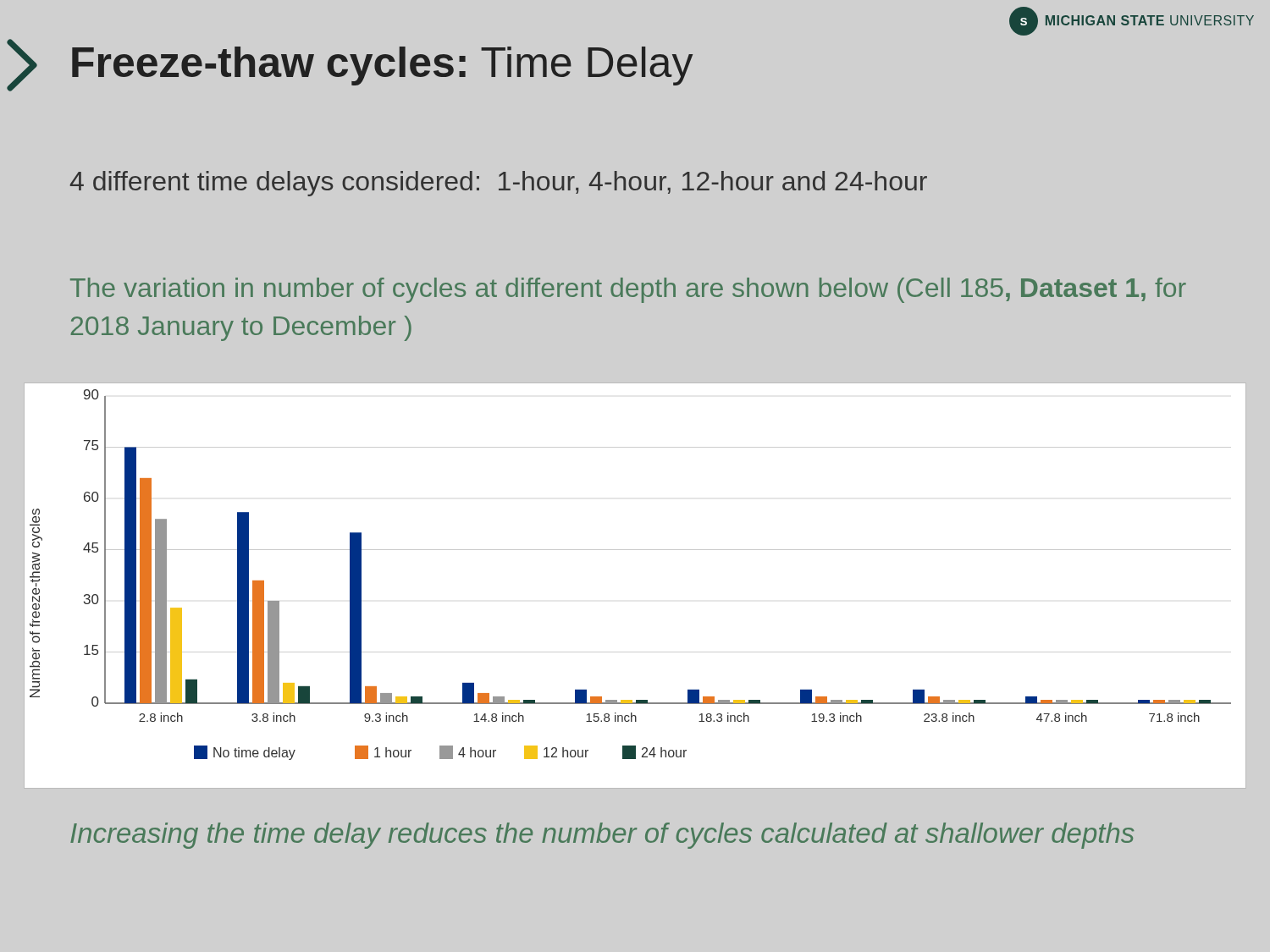The image size is (1270, 952).
Task: Locate the text starting "Increasing the time delay reduces the number of"
Action: [x=602, y=833]
